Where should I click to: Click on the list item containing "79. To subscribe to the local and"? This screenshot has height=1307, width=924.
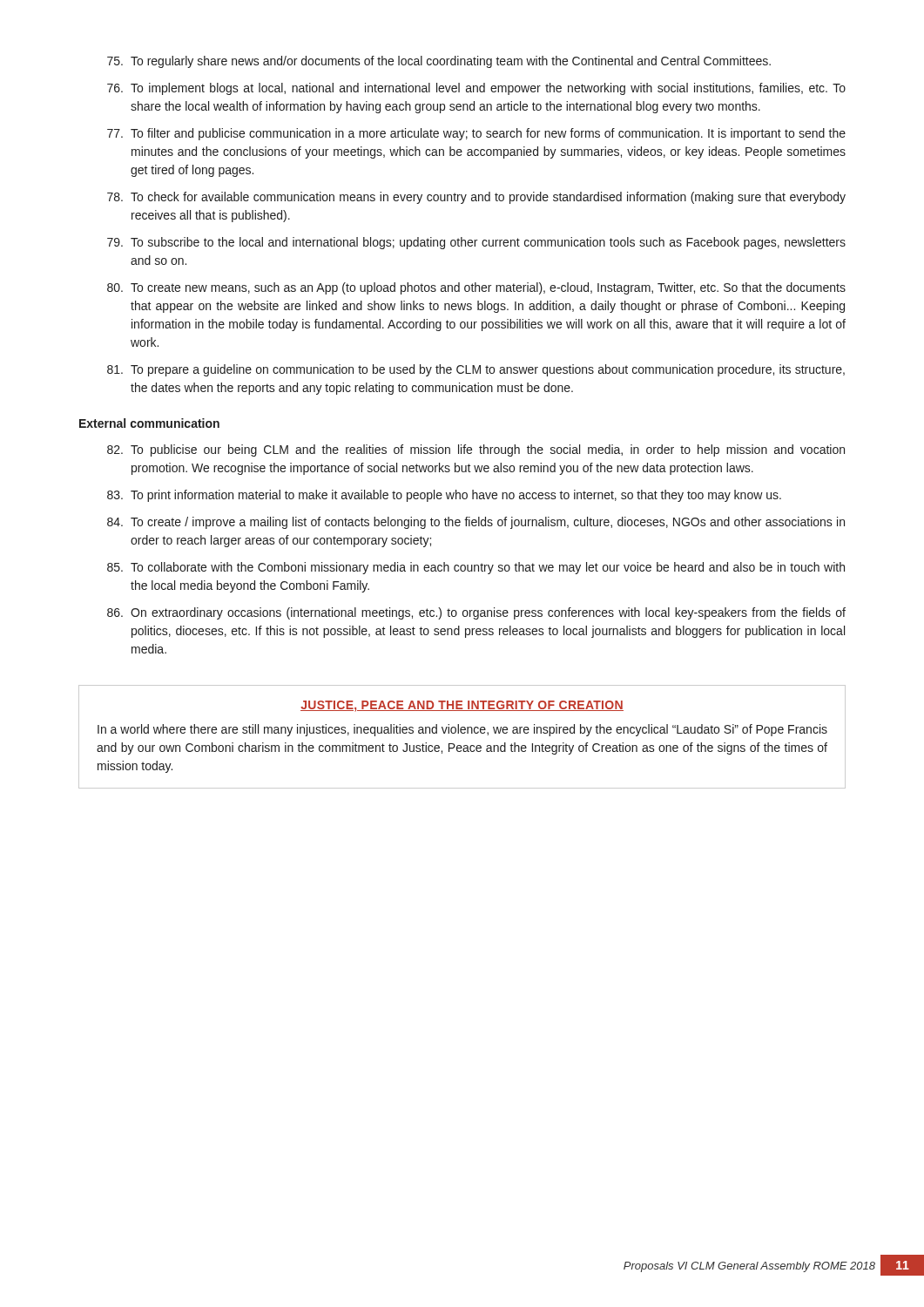click(462, 252)
